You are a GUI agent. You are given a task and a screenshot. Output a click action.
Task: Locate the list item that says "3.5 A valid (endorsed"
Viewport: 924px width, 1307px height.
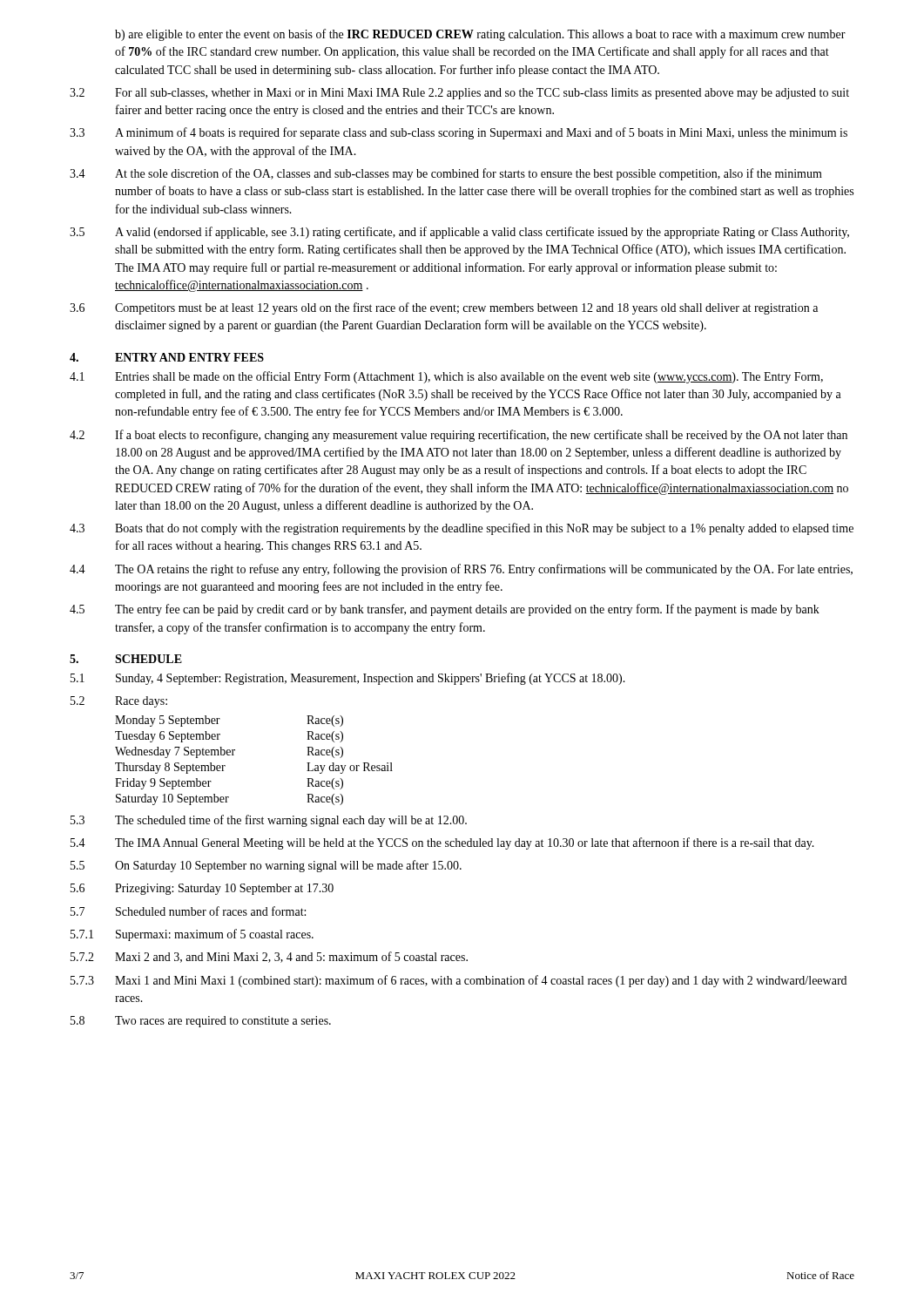[x=462, y=259]
